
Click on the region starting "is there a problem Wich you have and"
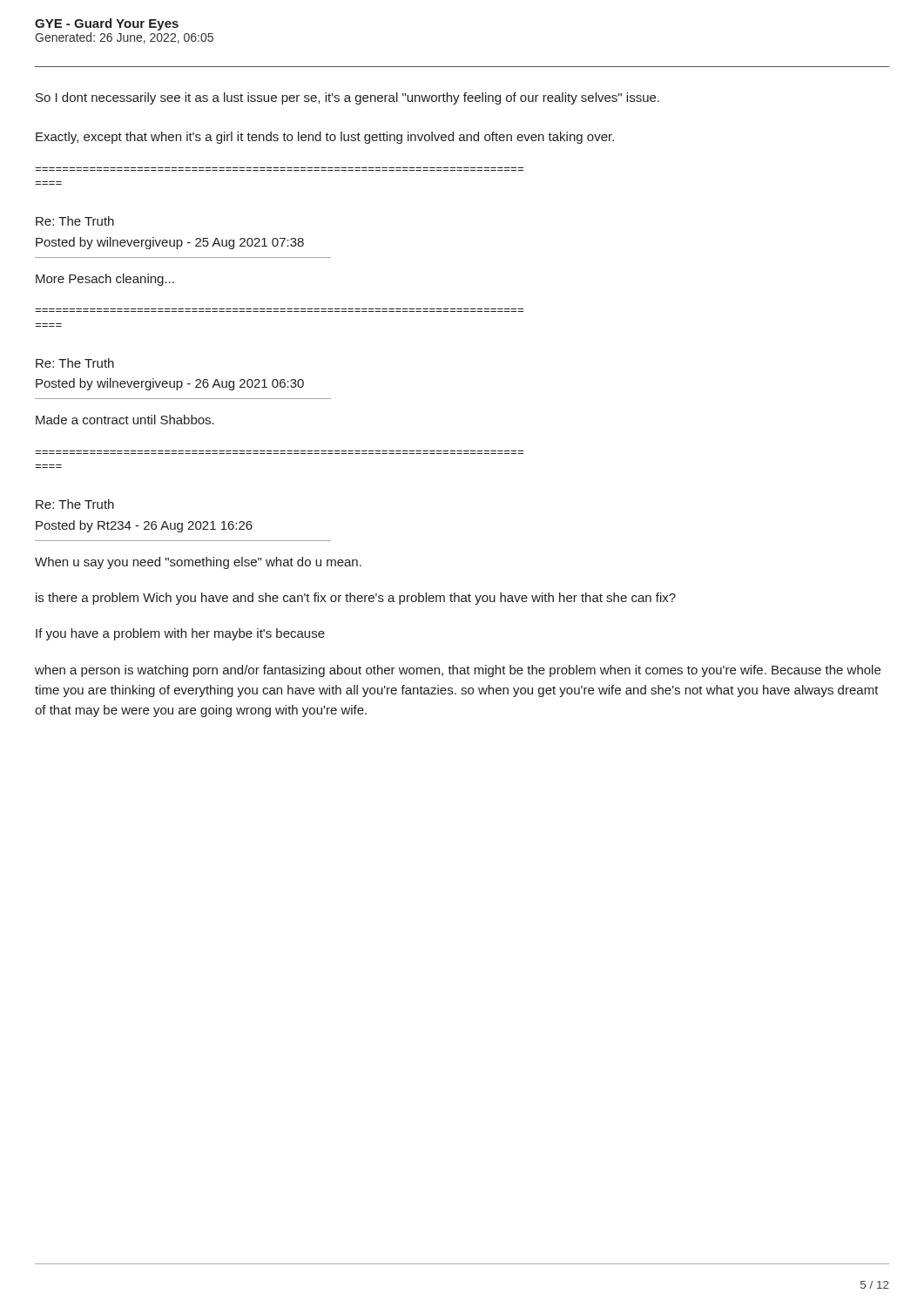tap(355, 597)
